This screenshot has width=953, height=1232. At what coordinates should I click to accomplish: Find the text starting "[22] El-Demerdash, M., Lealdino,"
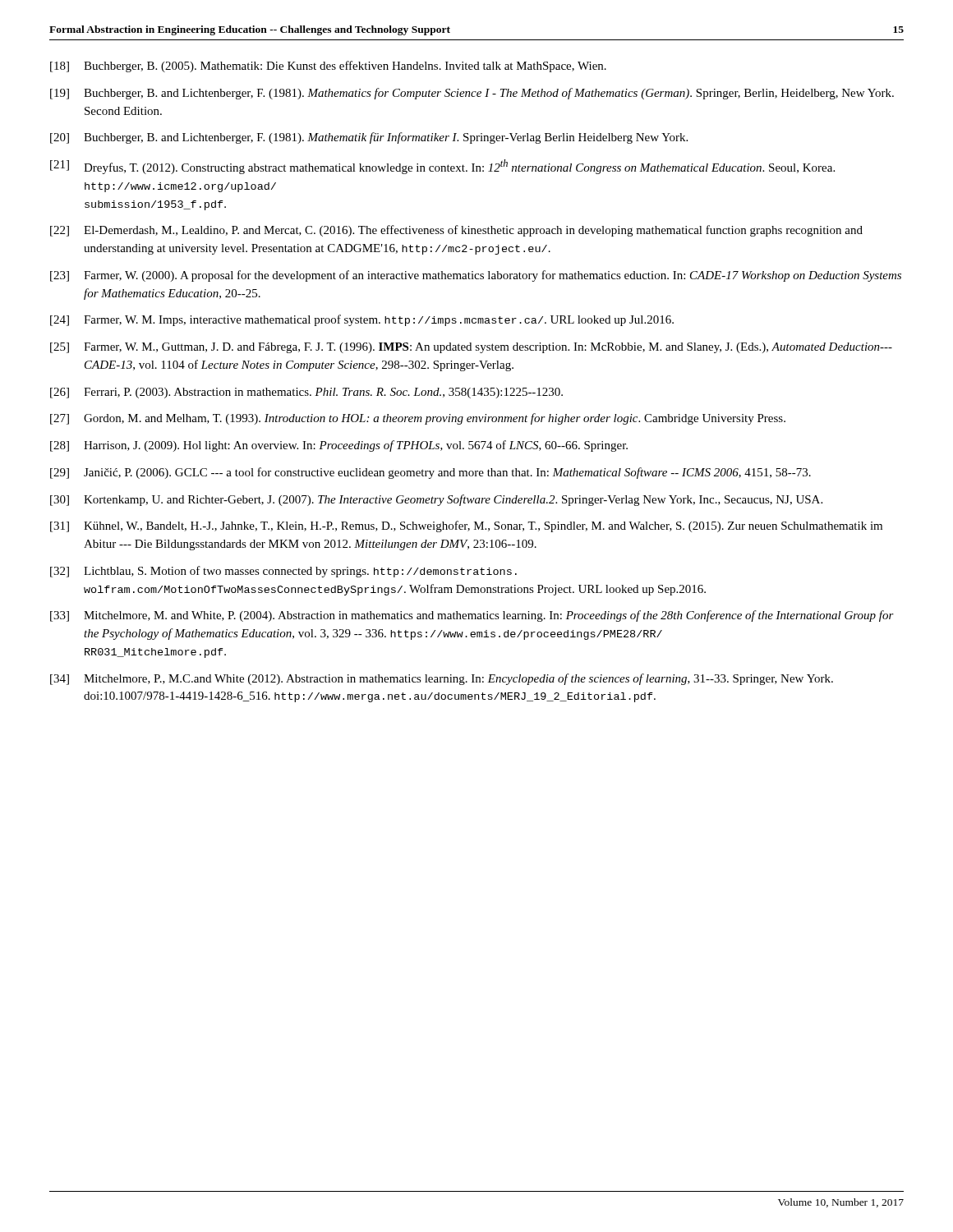pyautogui.click(x=476, y=240)
